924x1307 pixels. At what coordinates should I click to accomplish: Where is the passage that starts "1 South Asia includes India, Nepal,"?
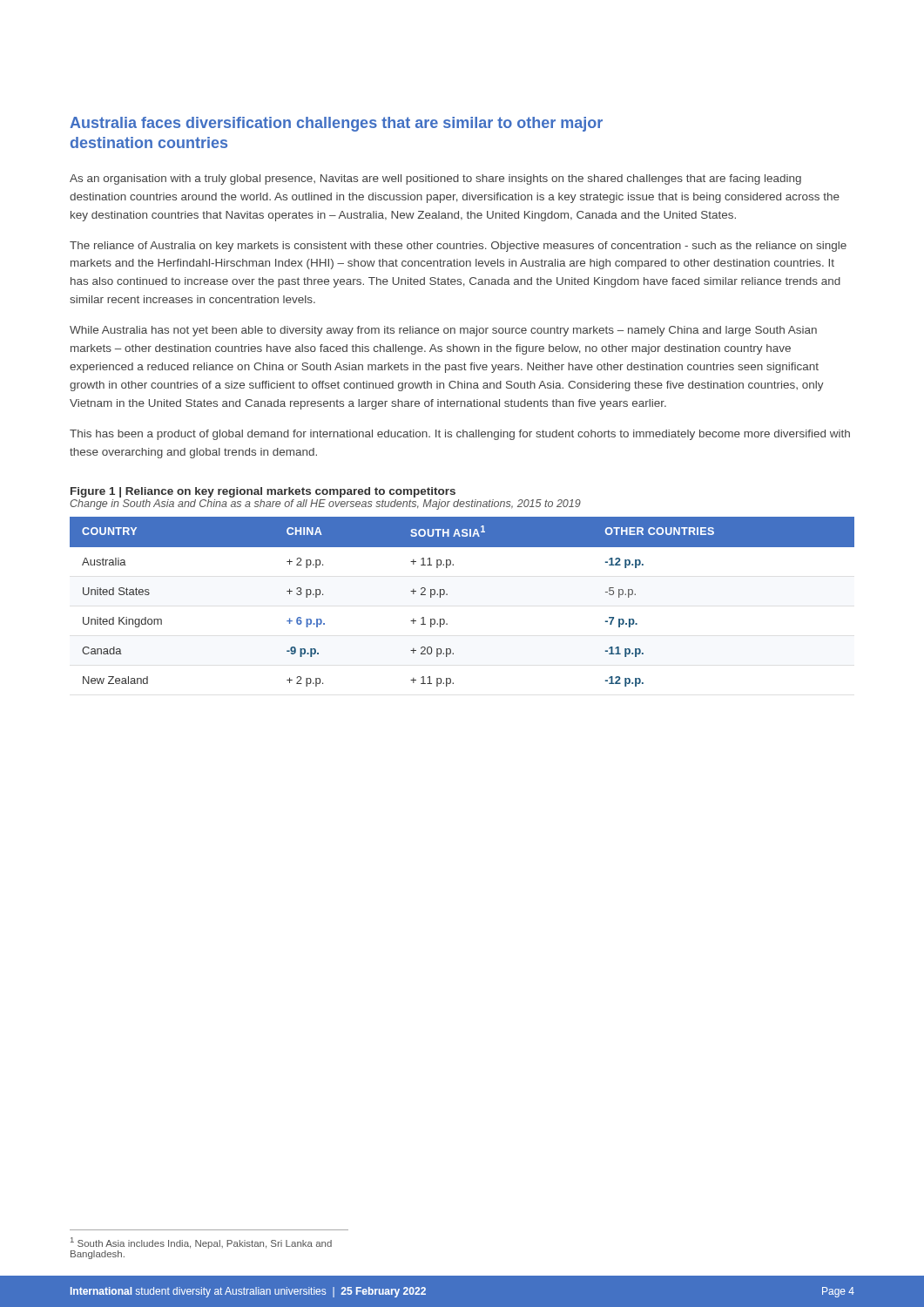click(201, 1247)
